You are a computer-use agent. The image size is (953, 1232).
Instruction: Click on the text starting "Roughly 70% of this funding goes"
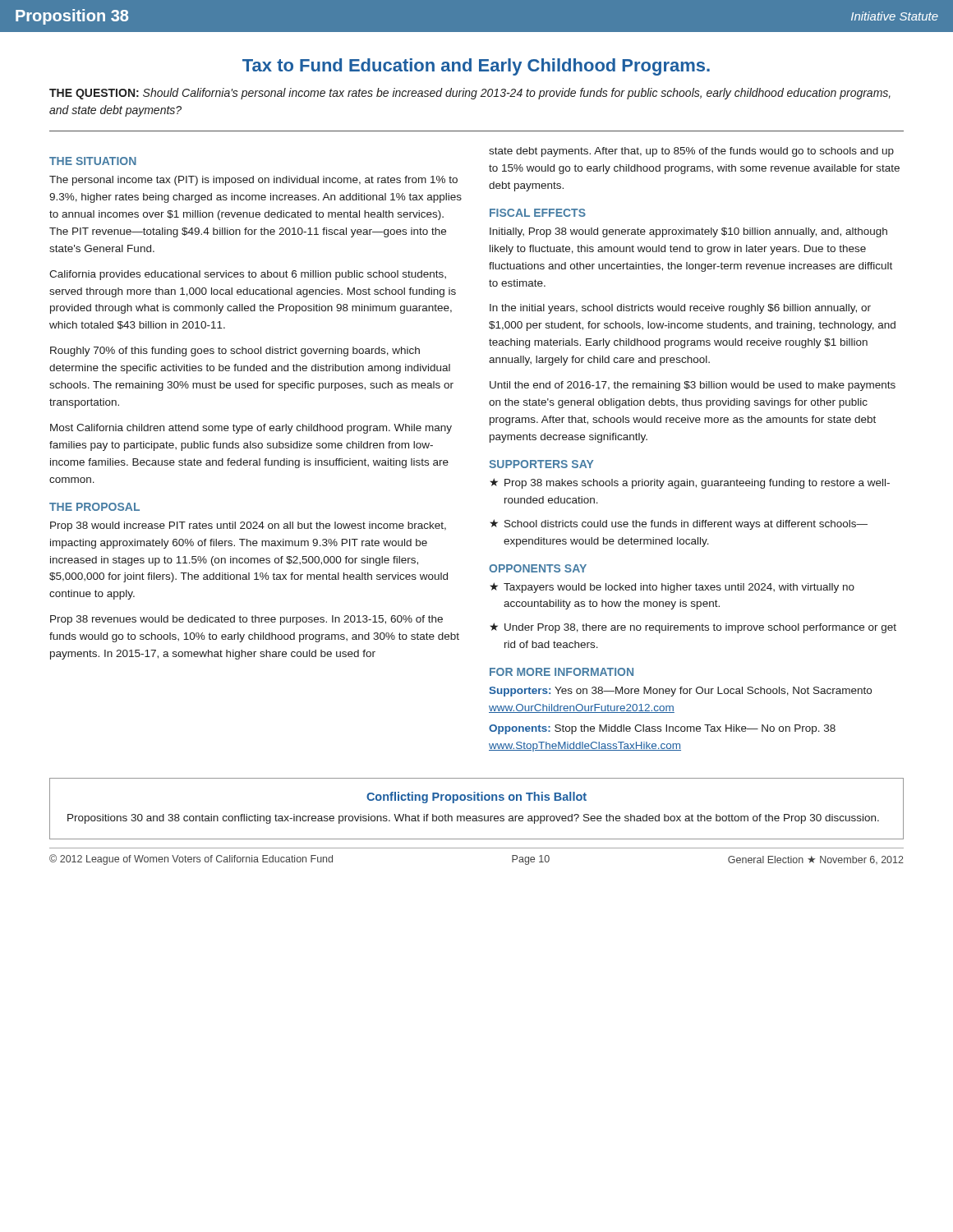point(251,376)
